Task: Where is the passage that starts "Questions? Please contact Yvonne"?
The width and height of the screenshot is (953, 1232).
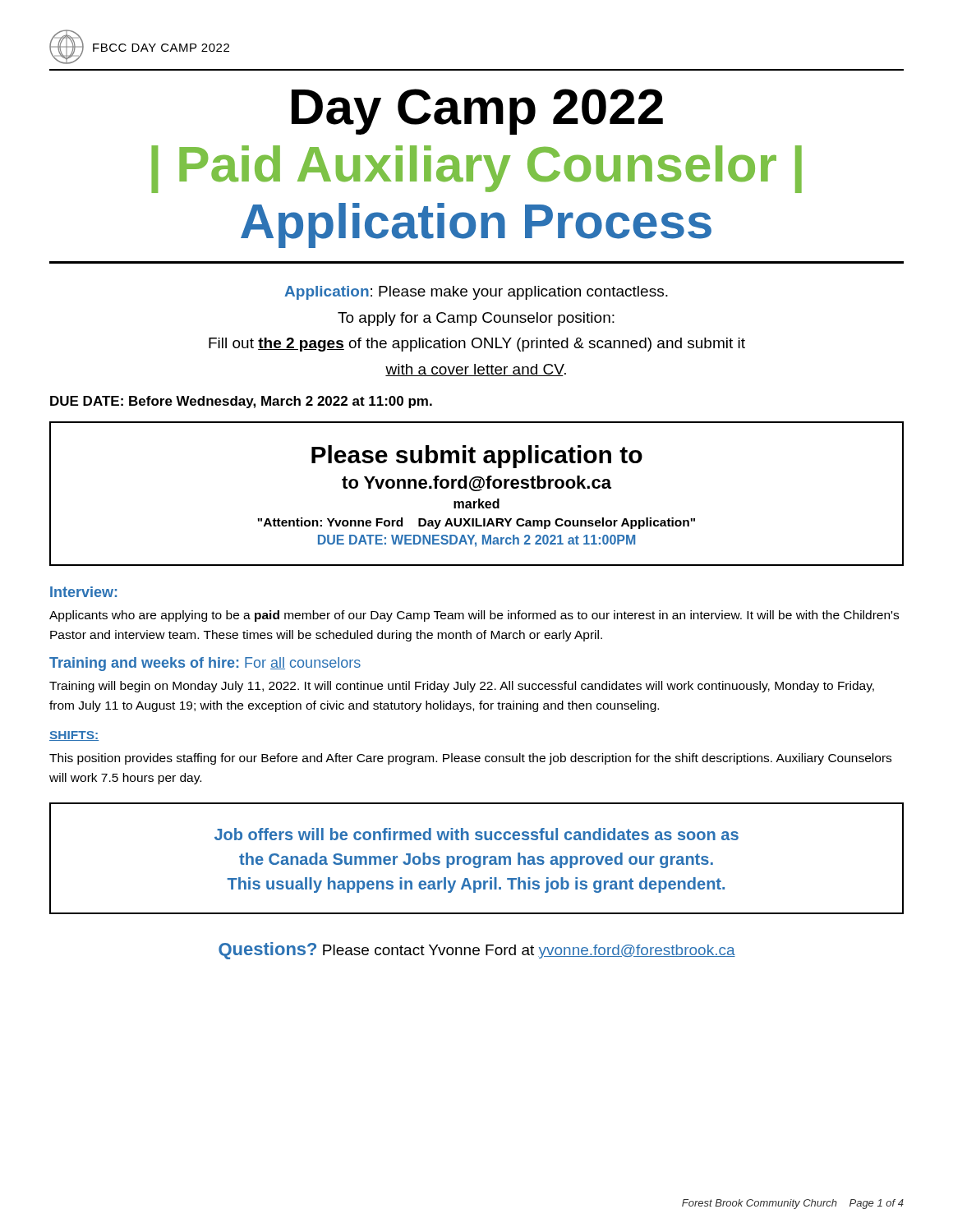Action: click(476, 949)
